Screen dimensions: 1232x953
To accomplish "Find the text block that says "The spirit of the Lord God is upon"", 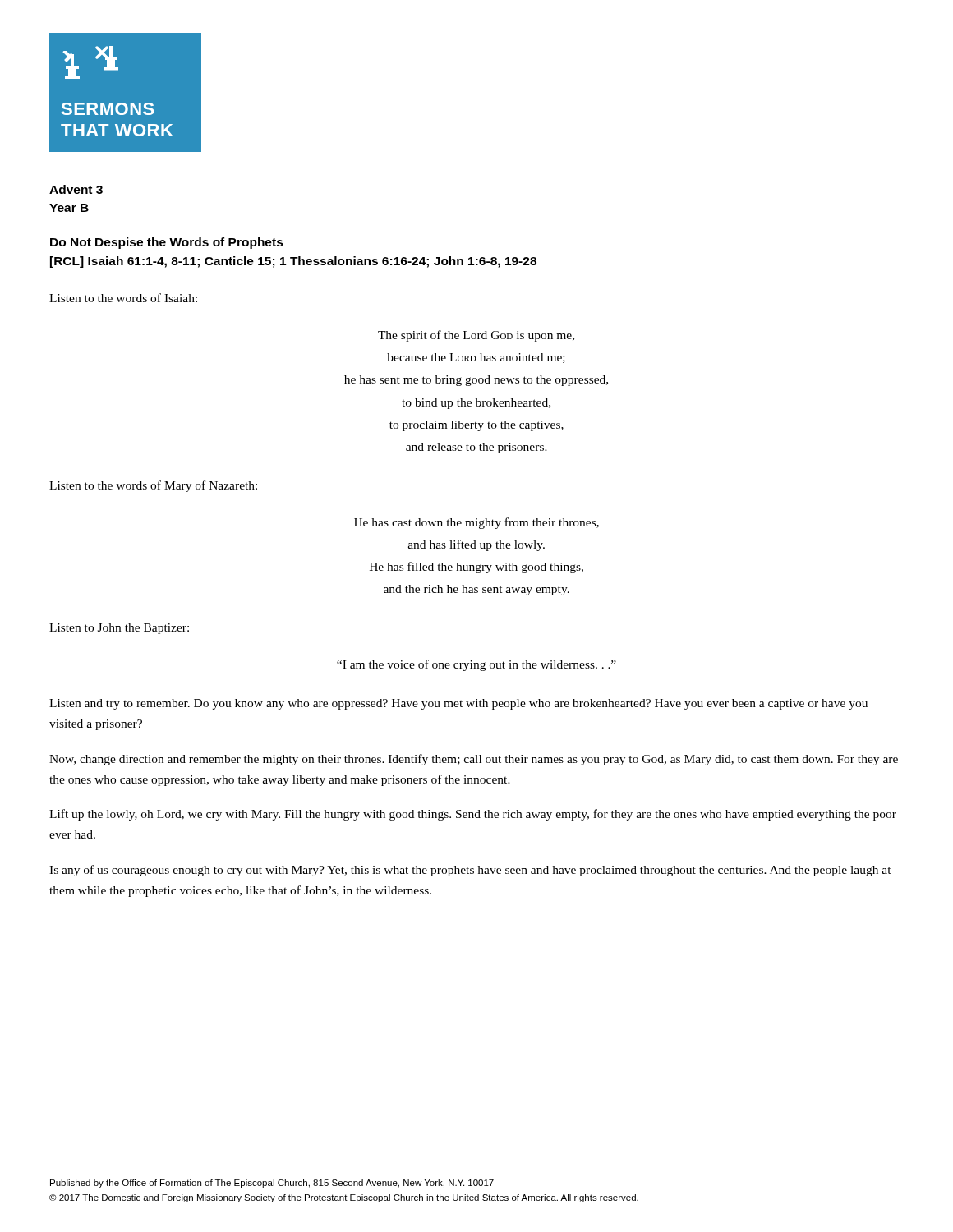I will pyautogui.click(x=476, y=391).
